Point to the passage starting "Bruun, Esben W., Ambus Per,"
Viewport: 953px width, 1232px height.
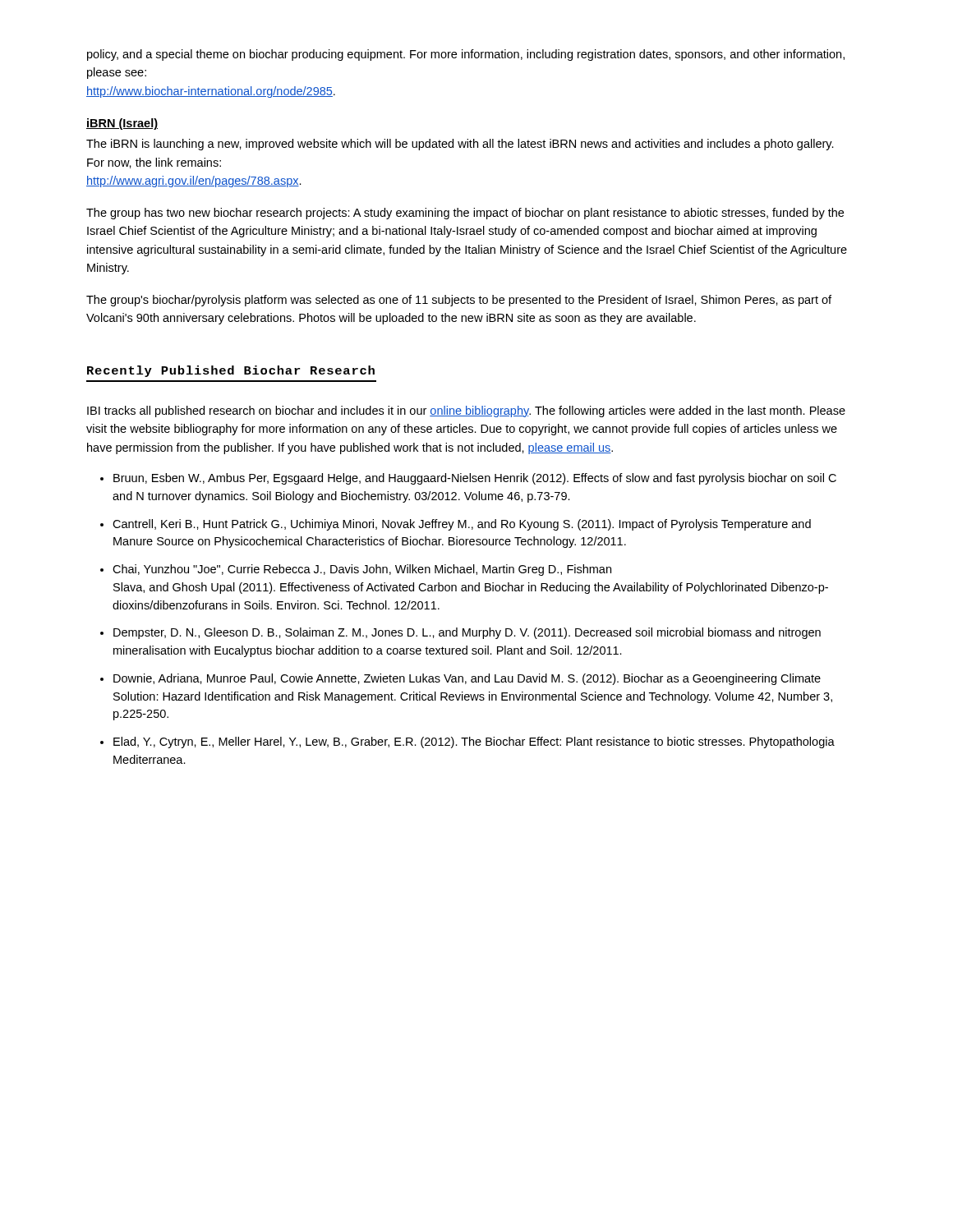[475, 487]
